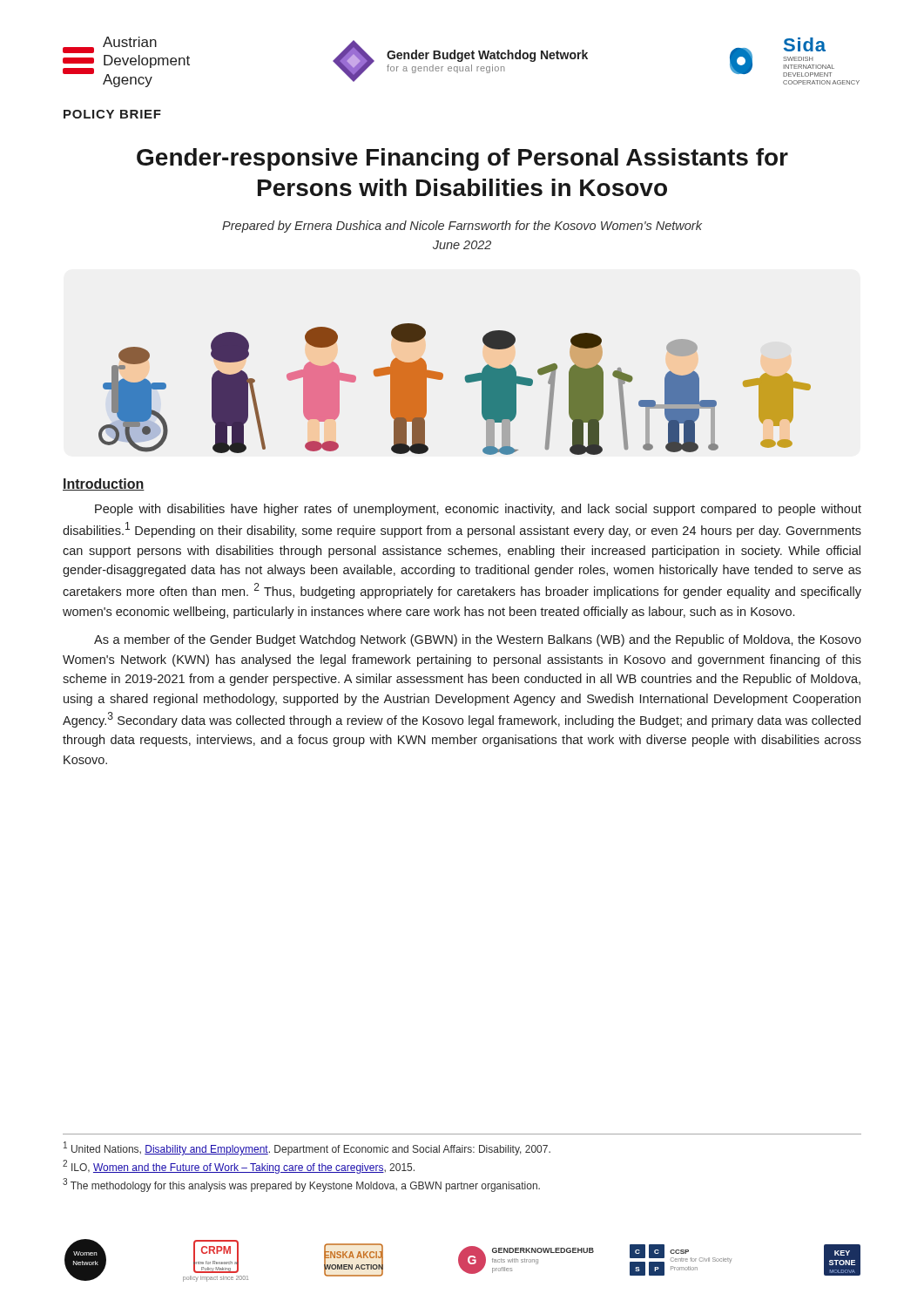Locate the footnote that says "3 The methodology for this analysis"
The height and width of the screenshot is (1307, 924).
tap(302, 1185)
